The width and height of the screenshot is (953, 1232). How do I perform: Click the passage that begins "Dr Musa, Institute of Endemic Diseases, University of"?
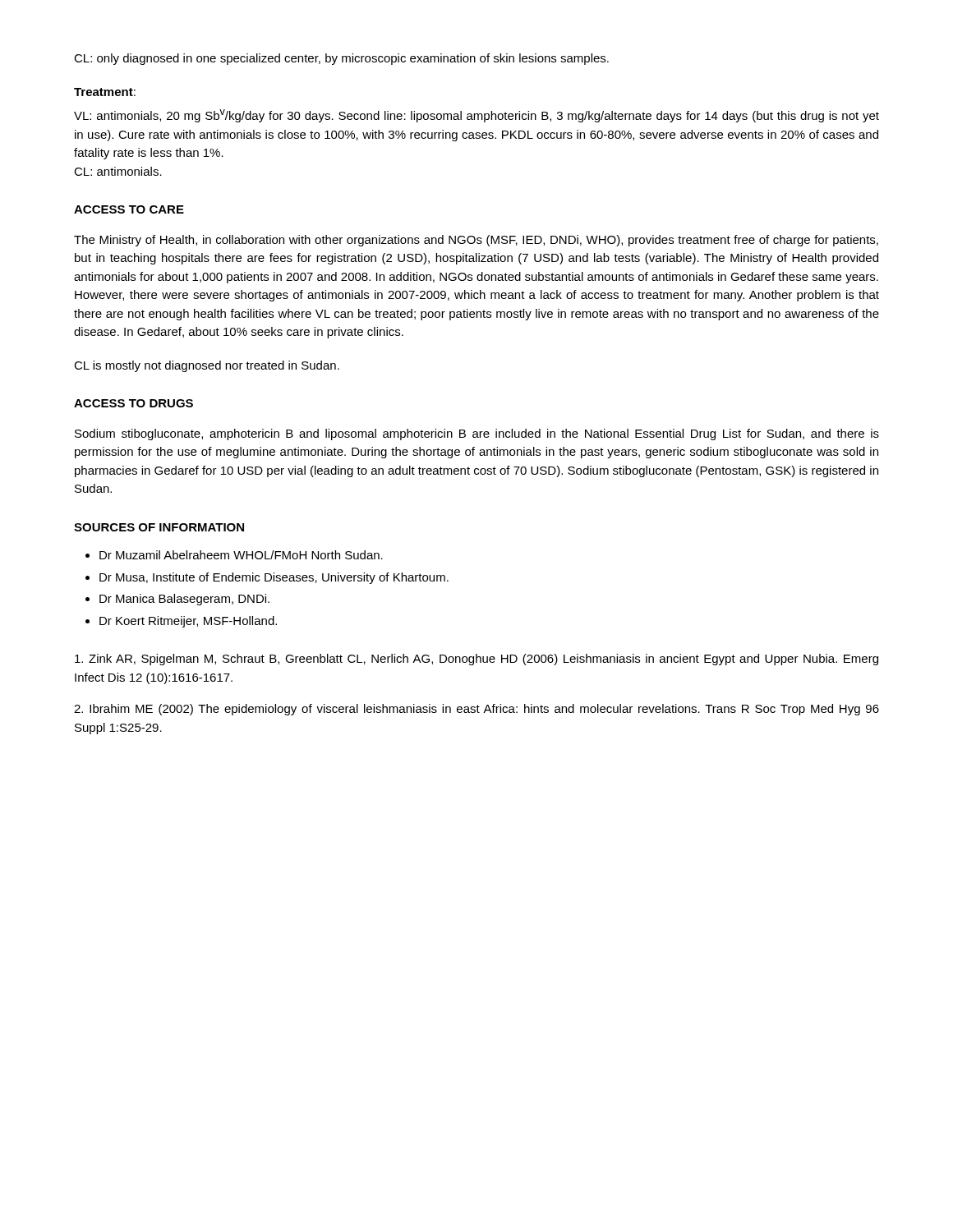tap(274, 577)
